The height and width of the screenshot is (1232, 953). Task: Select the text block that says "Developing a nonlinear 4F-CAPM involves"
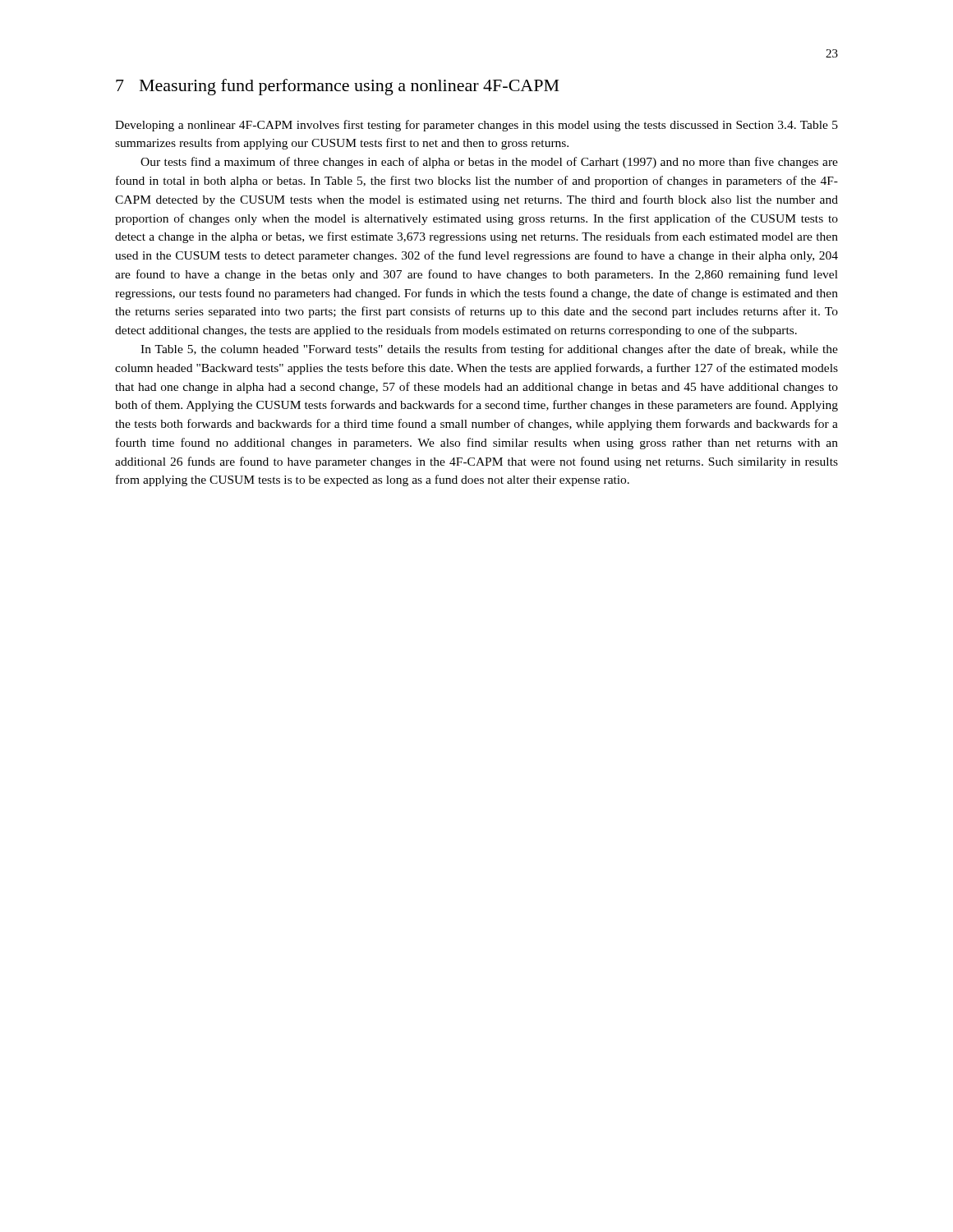tap(476, 134)
